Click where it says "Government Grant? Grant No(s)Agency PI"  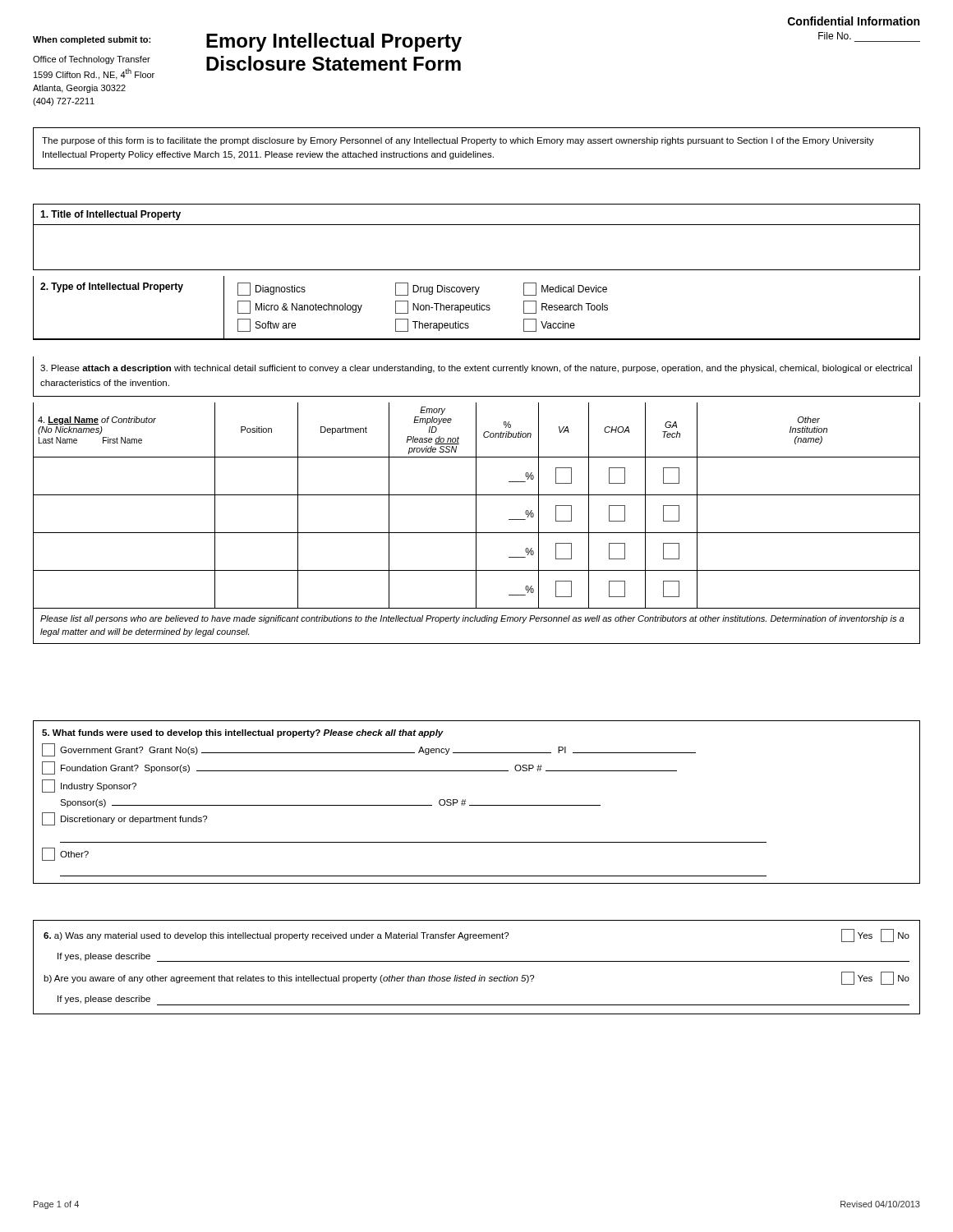(370, 750)
